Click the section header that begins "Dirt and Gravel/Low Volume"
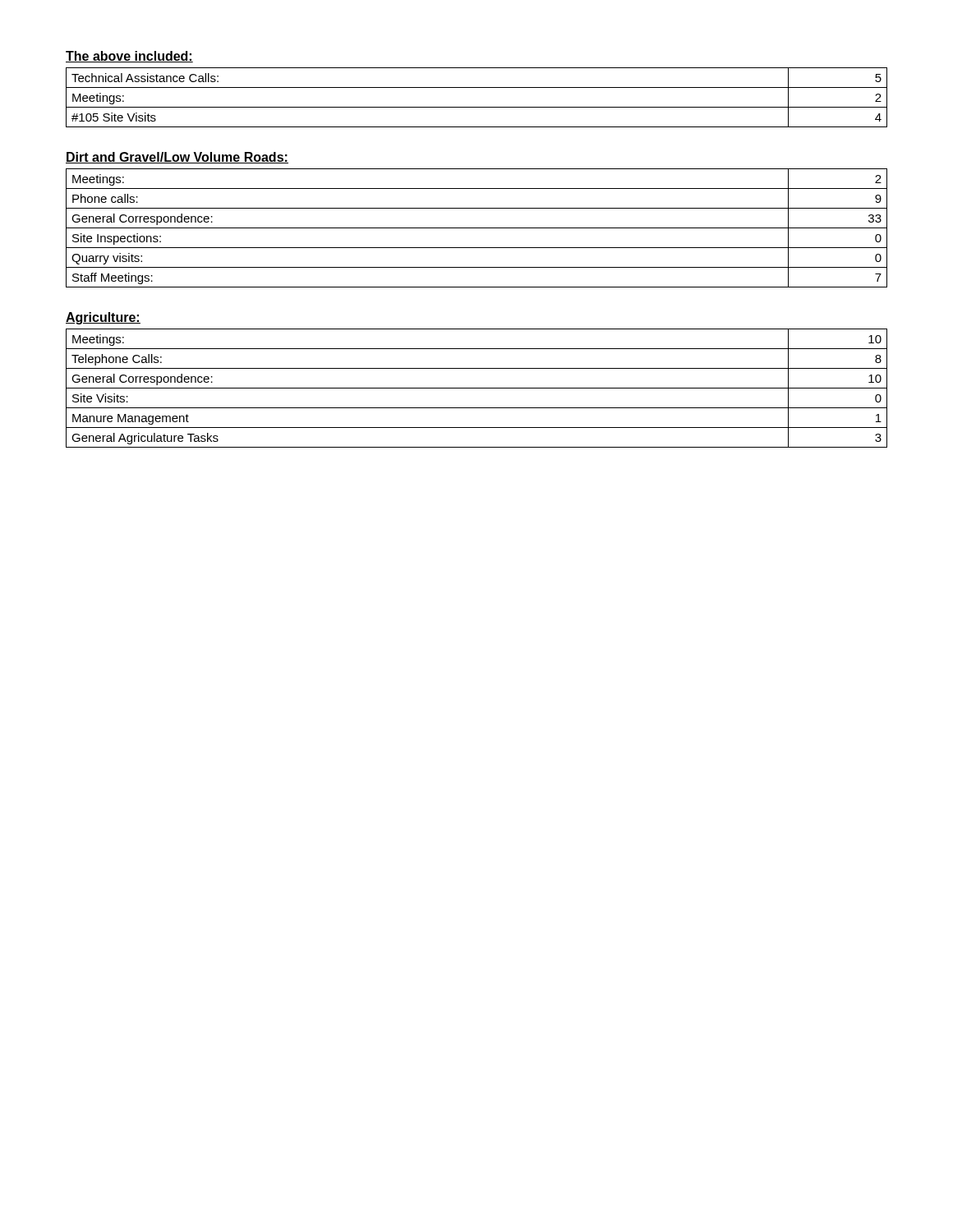Screen dimensions: 1232x953 (177, 157)
